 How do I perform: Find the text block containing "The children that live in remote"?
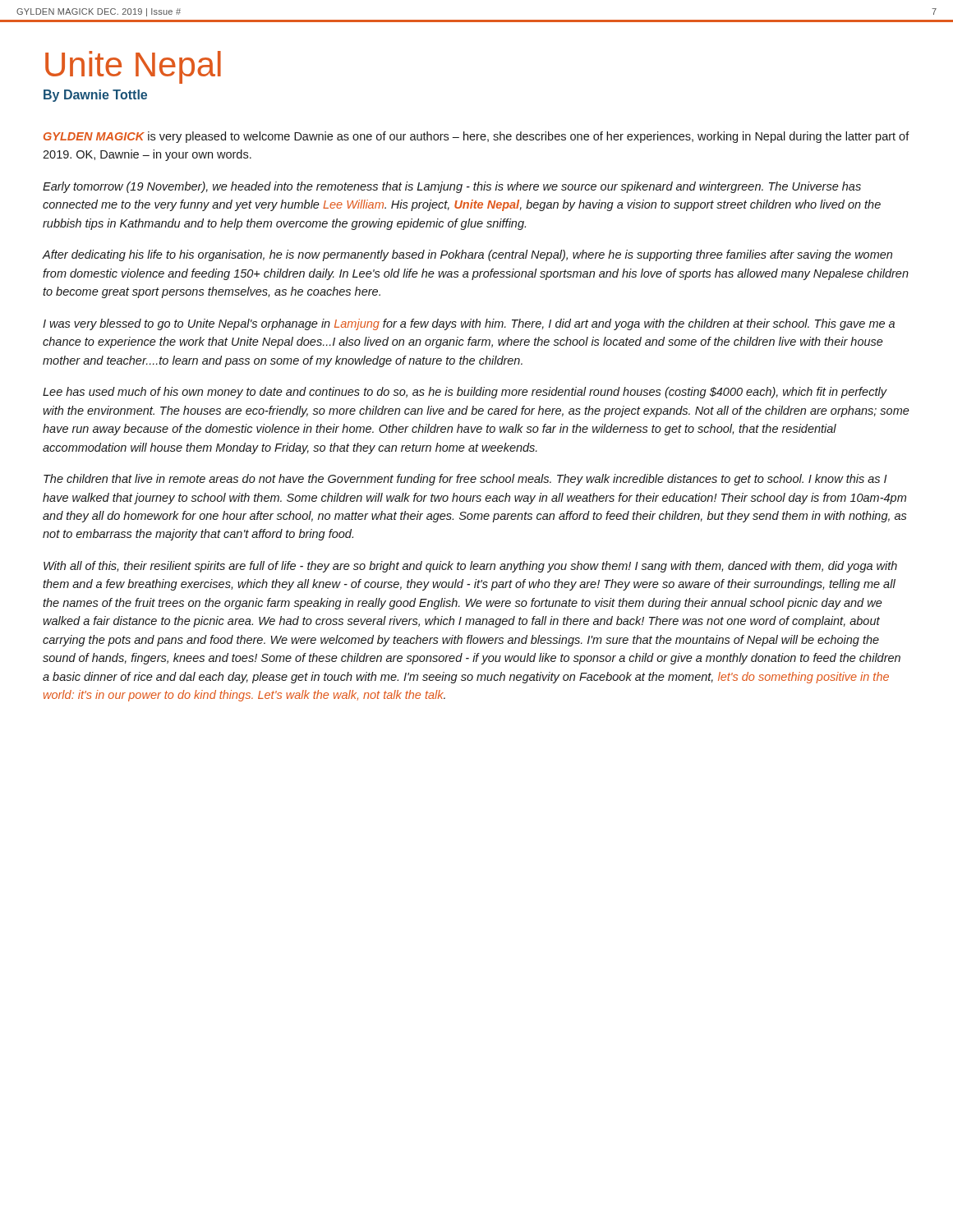pyautogui.click(x=475, y=507)
